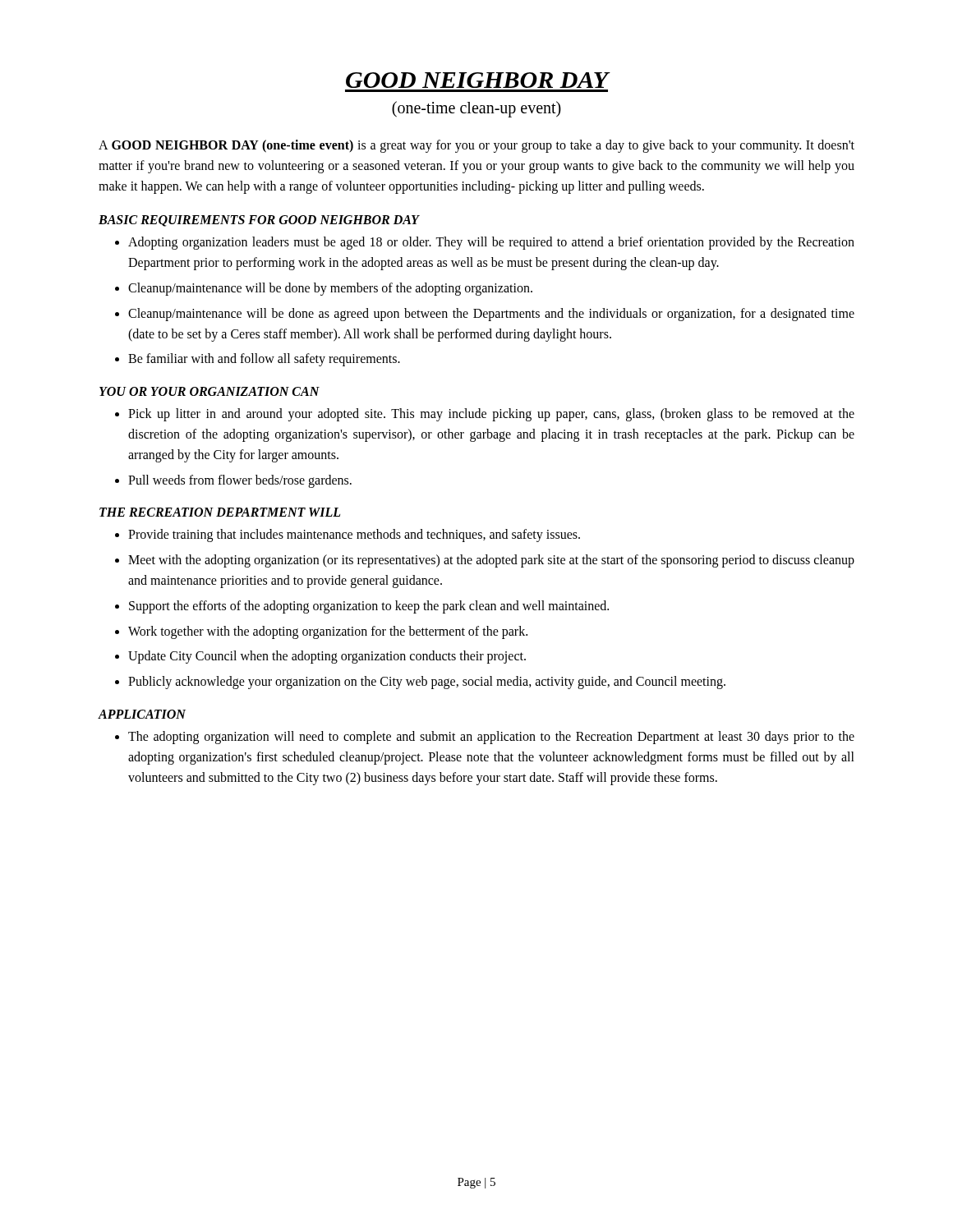The width and height of the screenshot is (953, 1232).
Task: Find the list item containing "Cleanup/maintenance will be done as agreed upon between"
Action: 491,323
